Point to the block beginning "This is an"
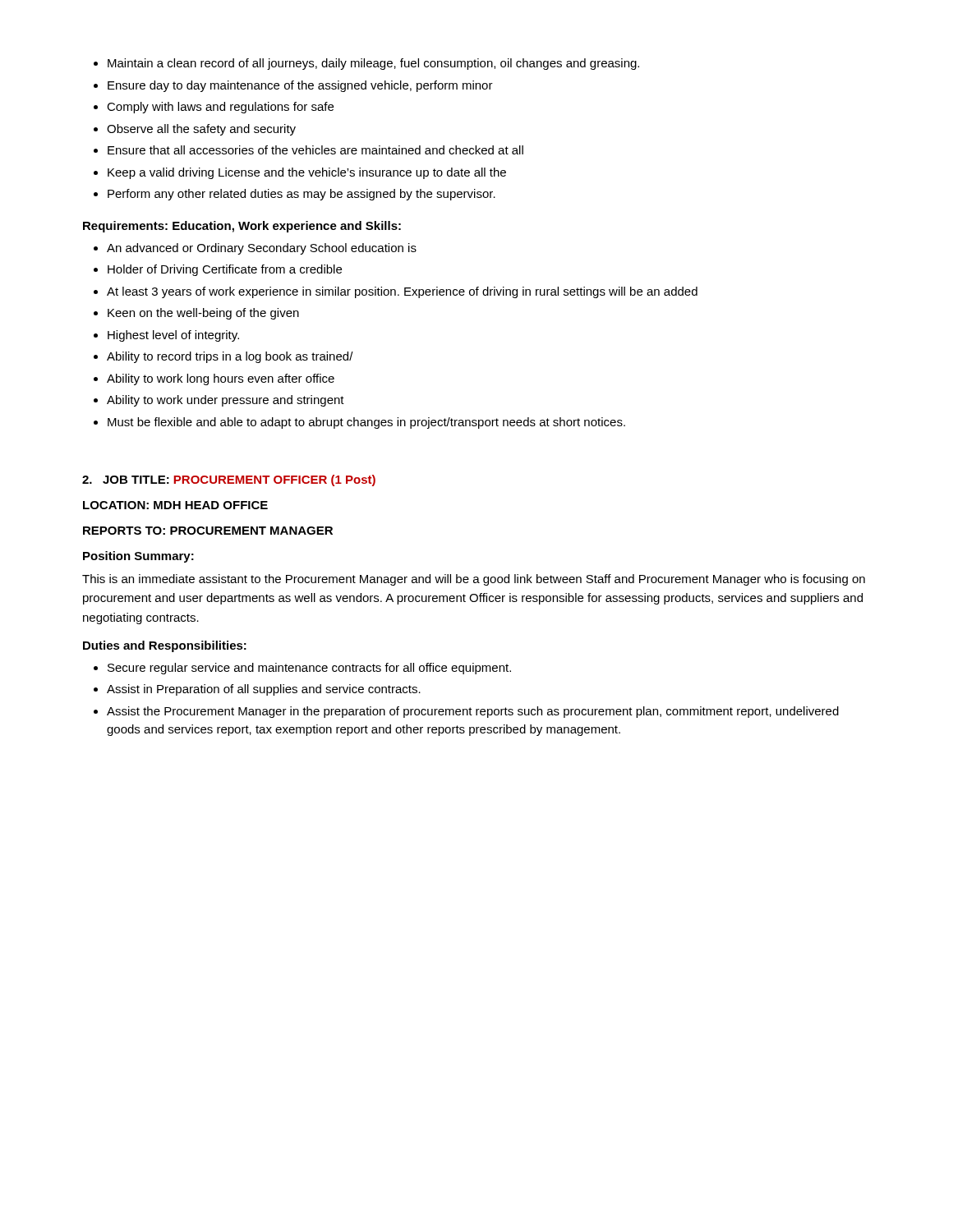Screen dimensions: 1232x953 [474, 598]
